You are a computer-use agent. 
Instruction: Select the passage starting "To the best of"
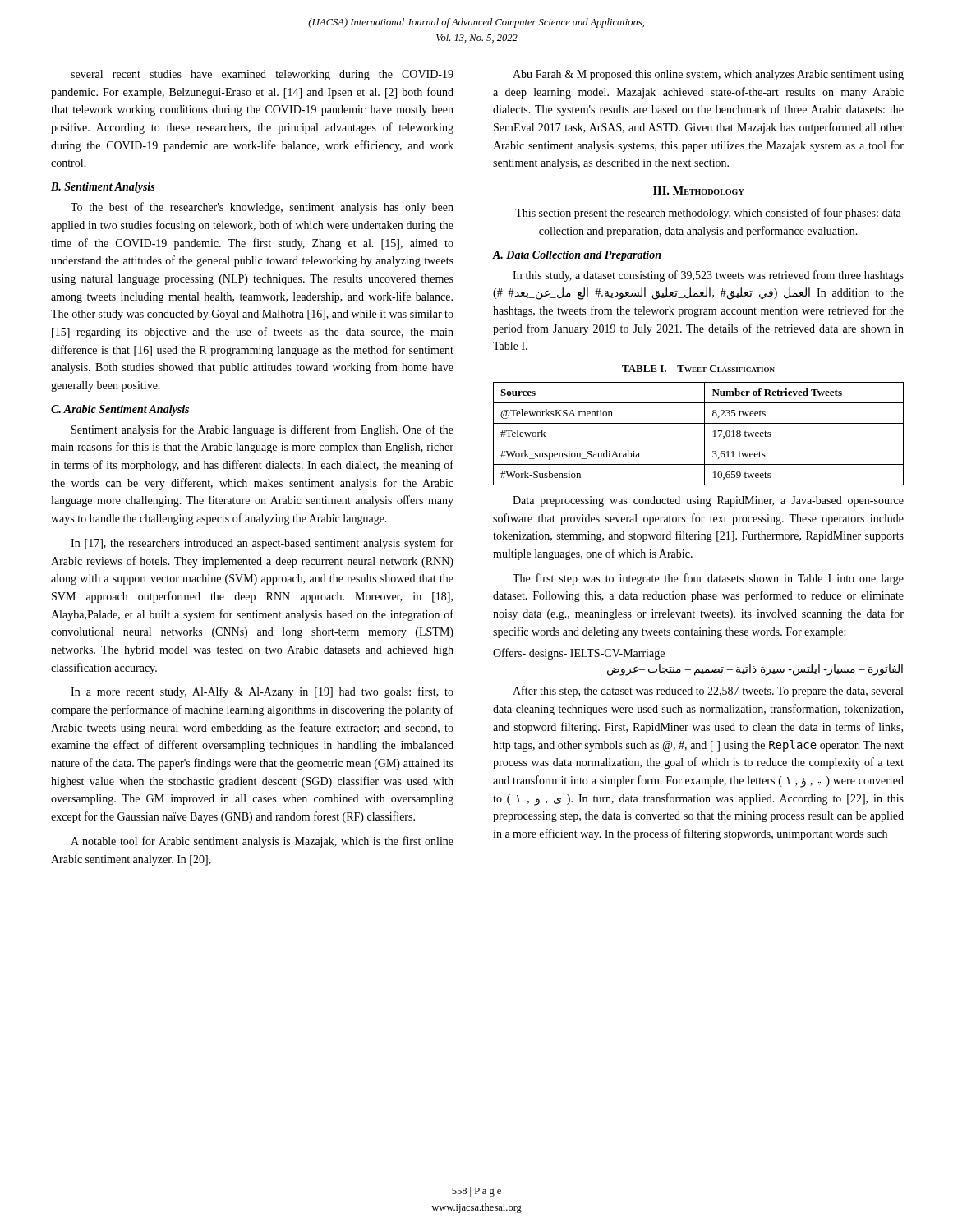coord(252,297)
